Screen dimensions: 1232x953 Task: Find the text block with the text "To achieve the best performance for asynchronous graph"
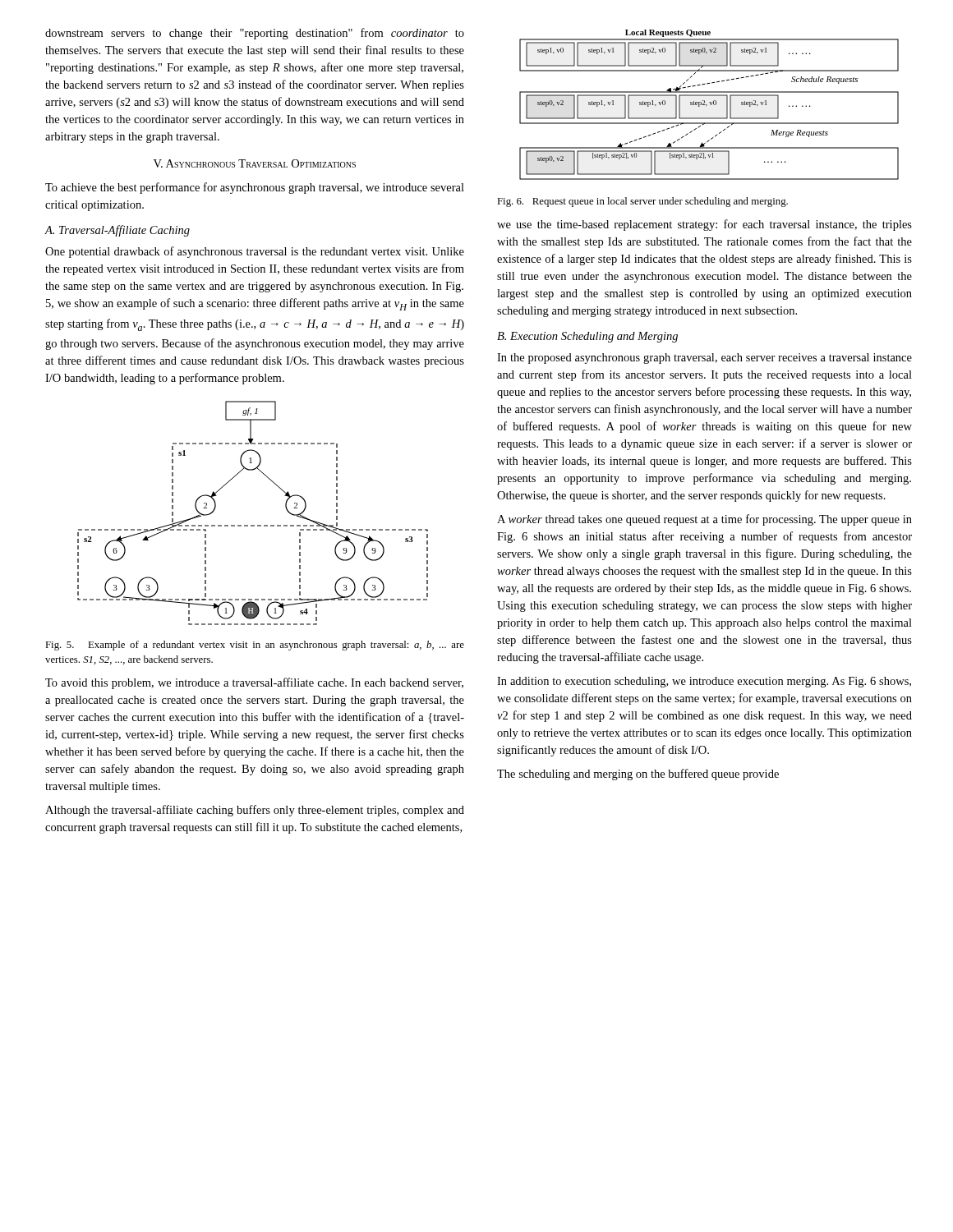[x=255, y=196]
